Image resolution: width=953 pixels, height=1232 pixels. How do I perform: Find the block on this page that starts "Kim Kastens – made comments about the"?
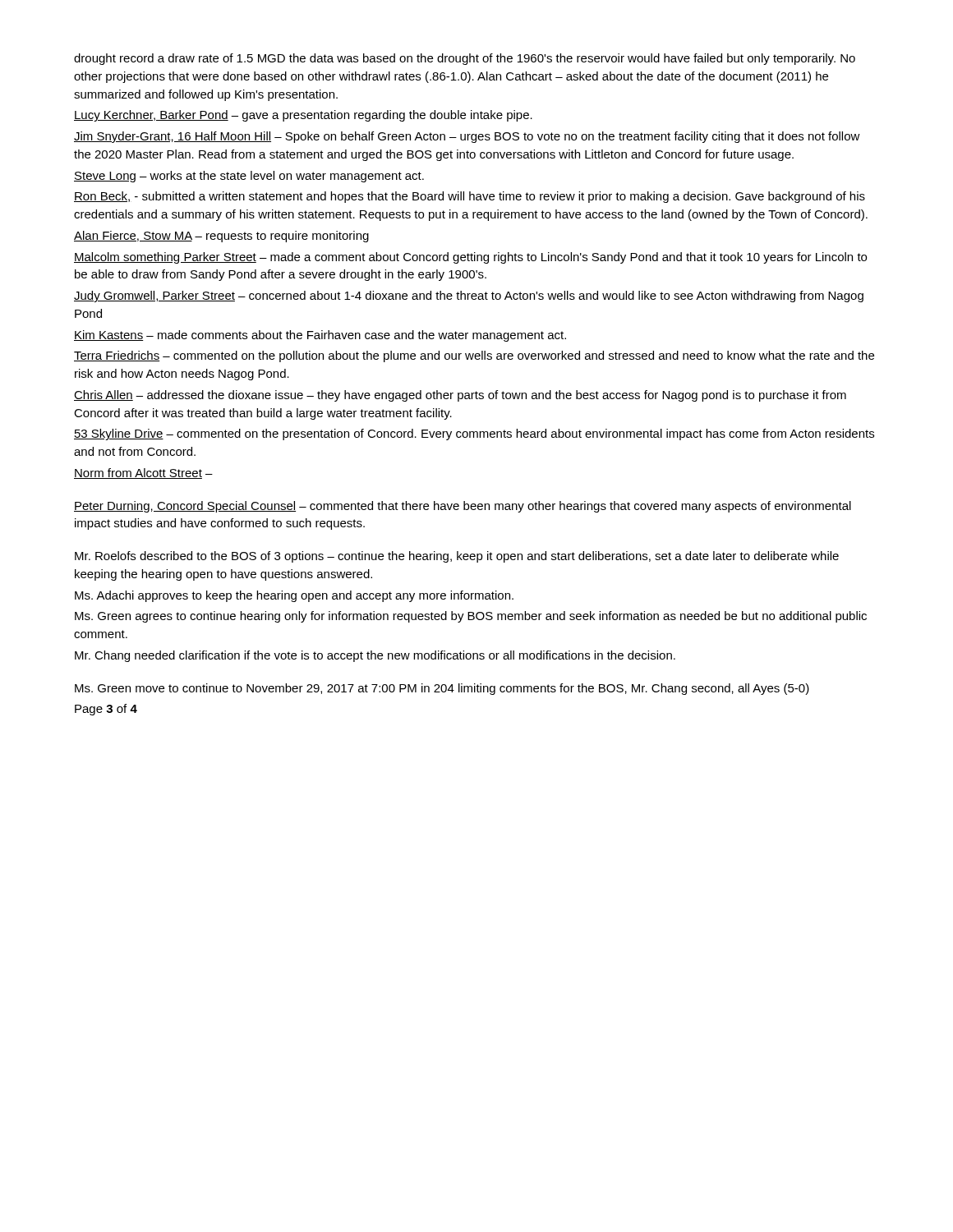(x=476, y=335)
